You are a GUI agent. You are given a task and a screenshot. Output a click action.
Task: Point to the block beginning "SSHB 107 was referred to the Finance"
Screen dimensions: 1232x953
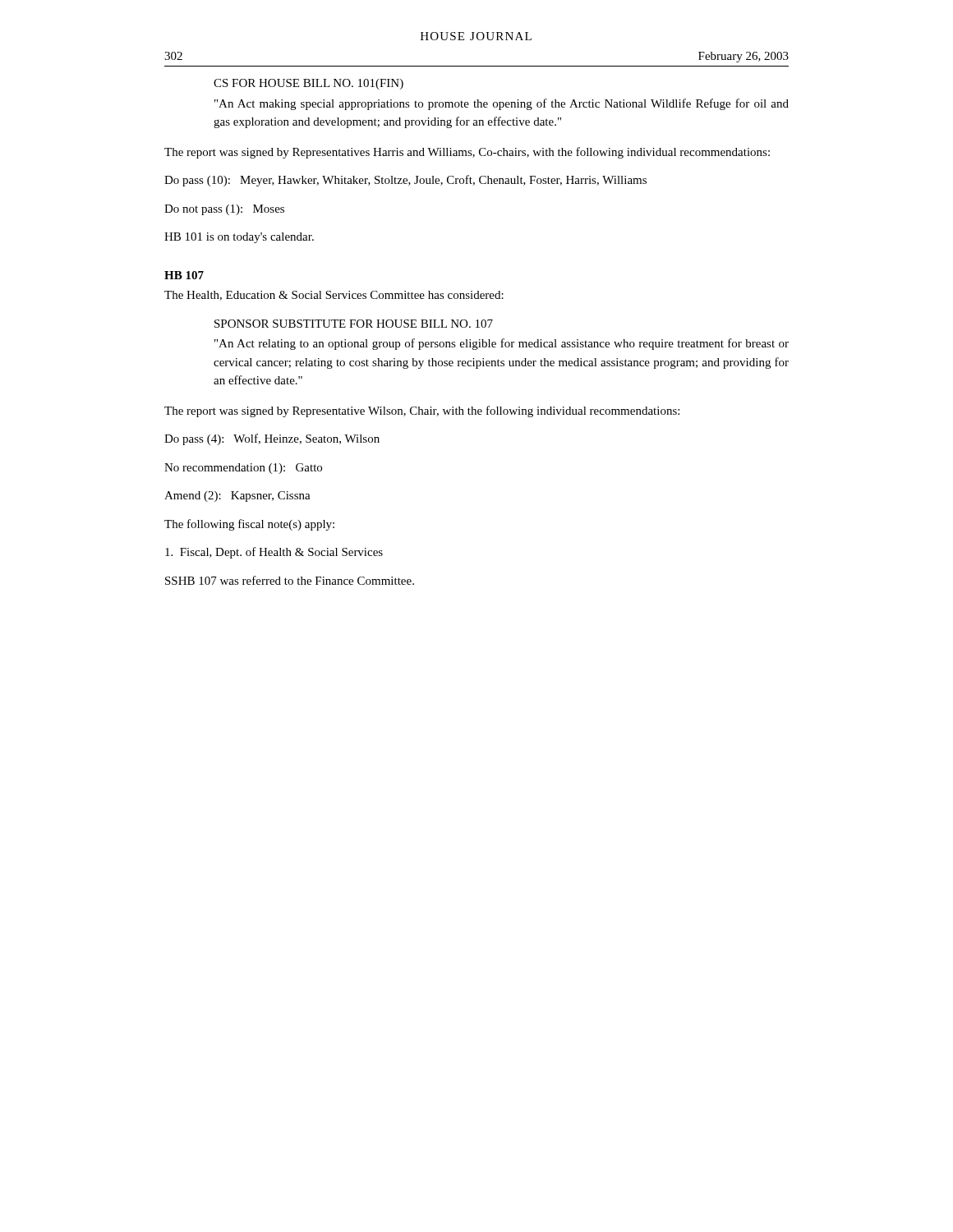[x=290, y=580]
